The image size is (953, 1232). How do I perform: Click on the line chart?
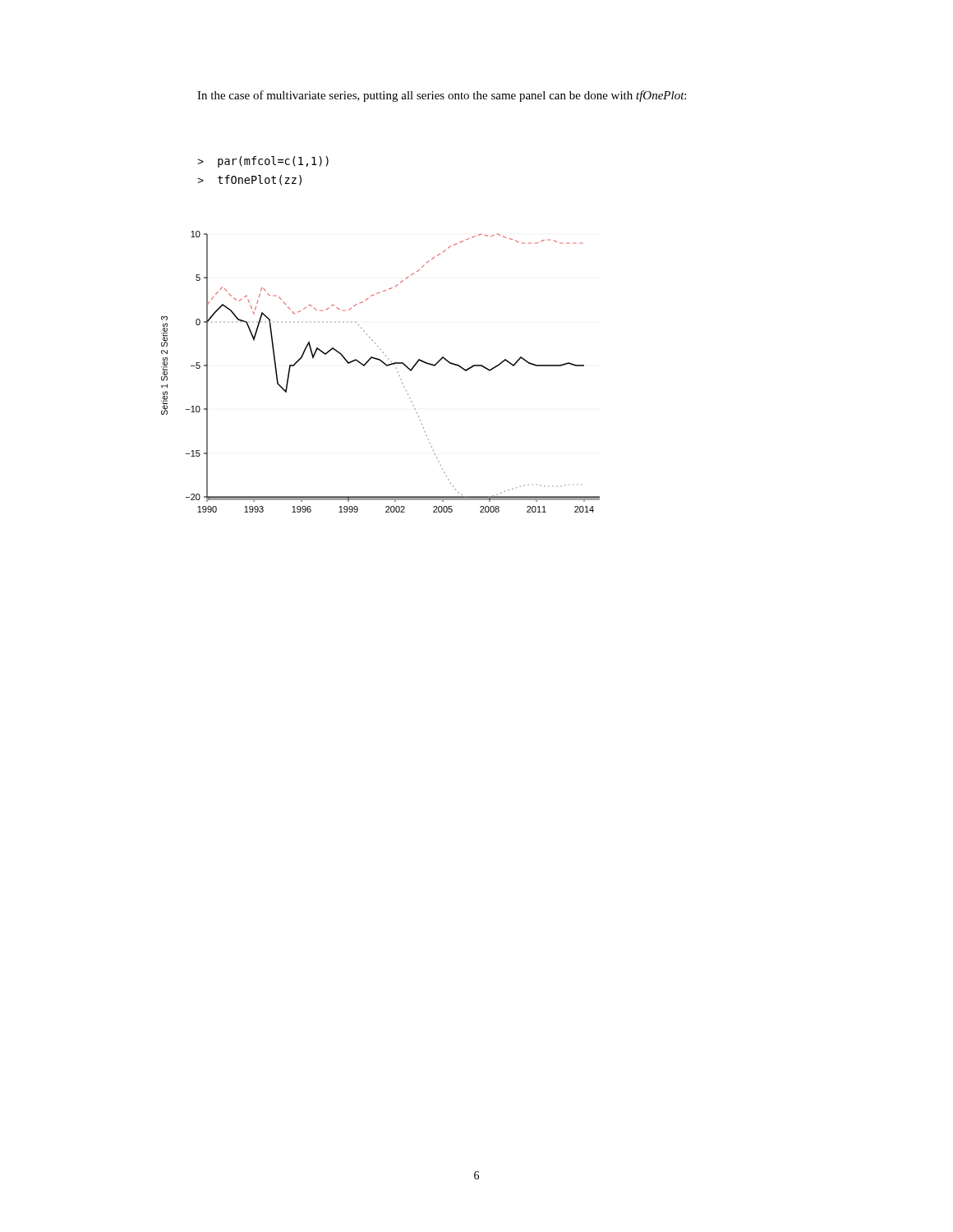(x=386, y=382)
